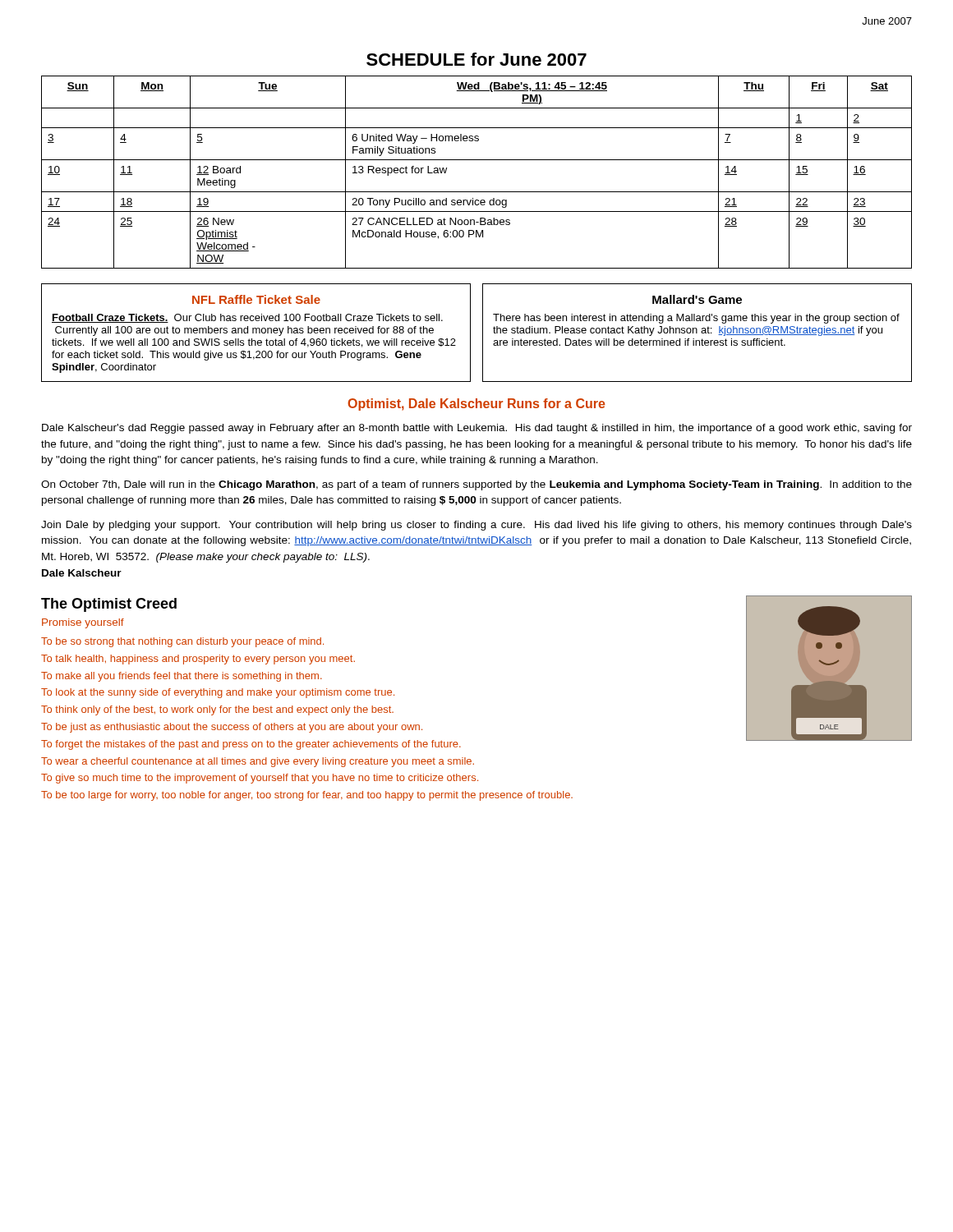953x1232 pixels.
Task: Navigate to the text starting "To be just as enthusiastic about the success"
Action: tap(232, 727)
